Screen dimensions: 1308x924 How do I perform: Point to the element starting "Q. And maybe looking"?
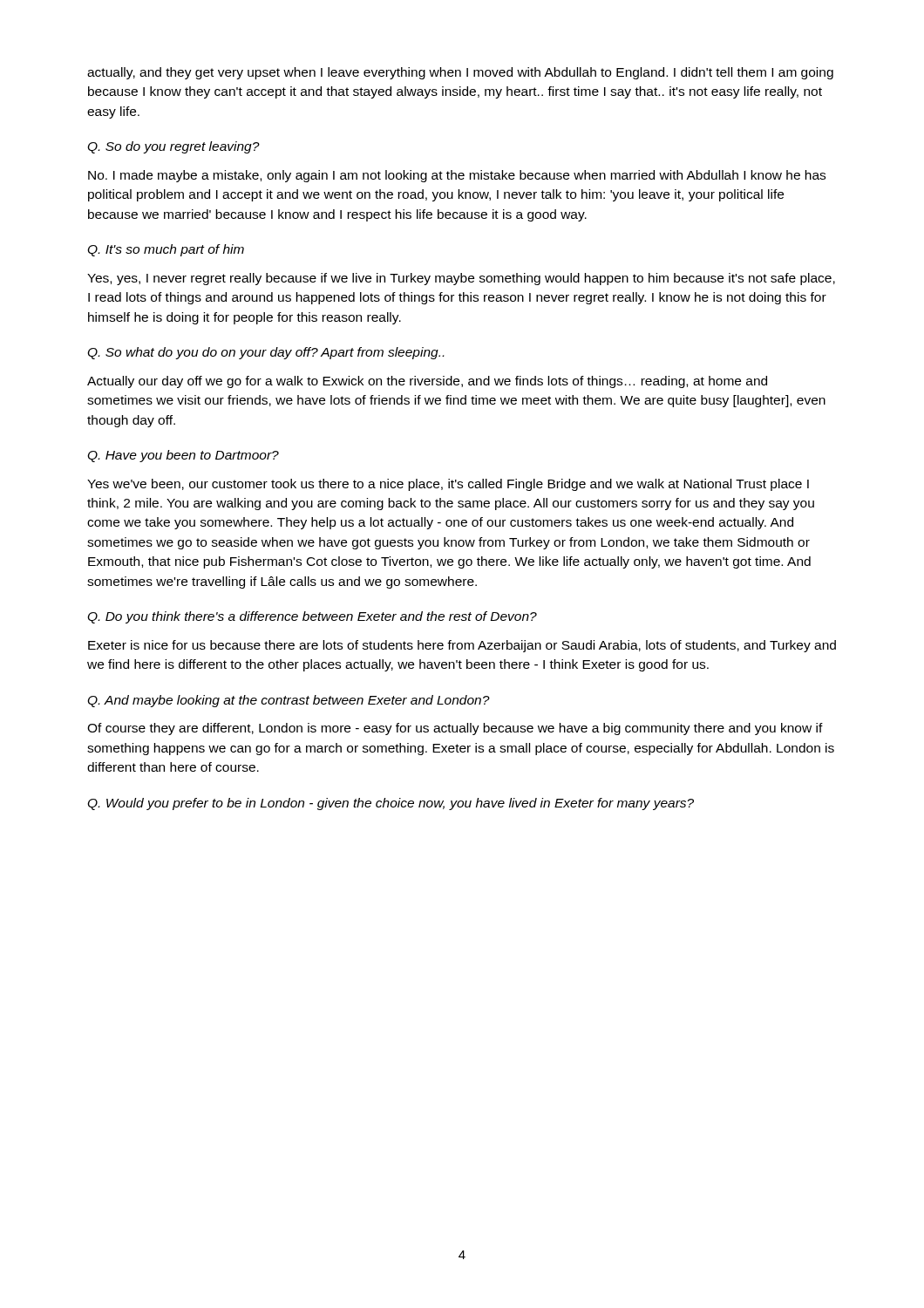pyautogui.click(x=288, y=700)
